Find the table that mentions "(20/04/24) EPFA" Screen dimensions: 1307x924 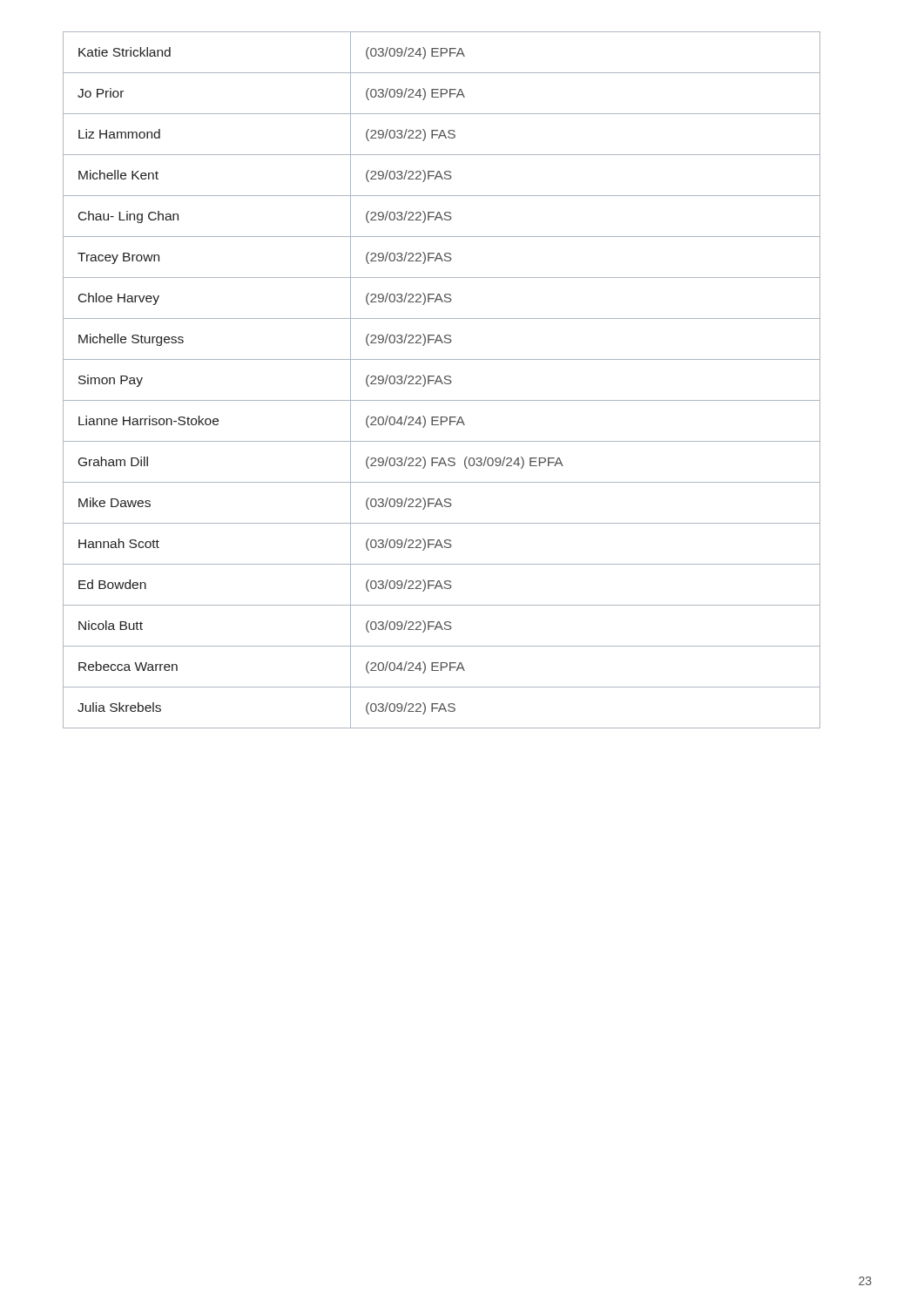click(442, 380)
